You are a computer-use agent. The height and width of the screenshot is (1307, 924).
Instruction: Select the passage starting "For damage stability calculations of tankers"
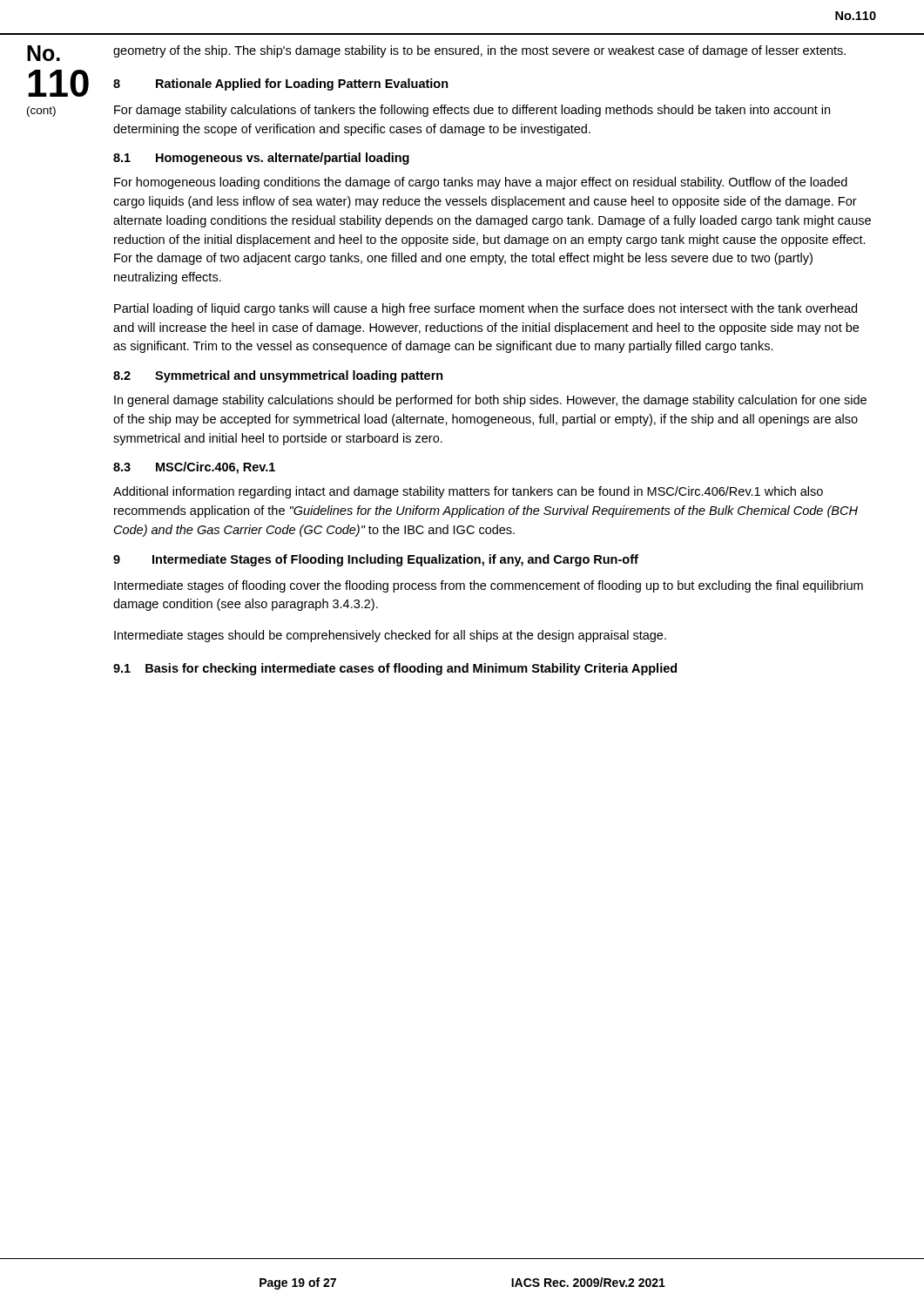click(472, 119)
